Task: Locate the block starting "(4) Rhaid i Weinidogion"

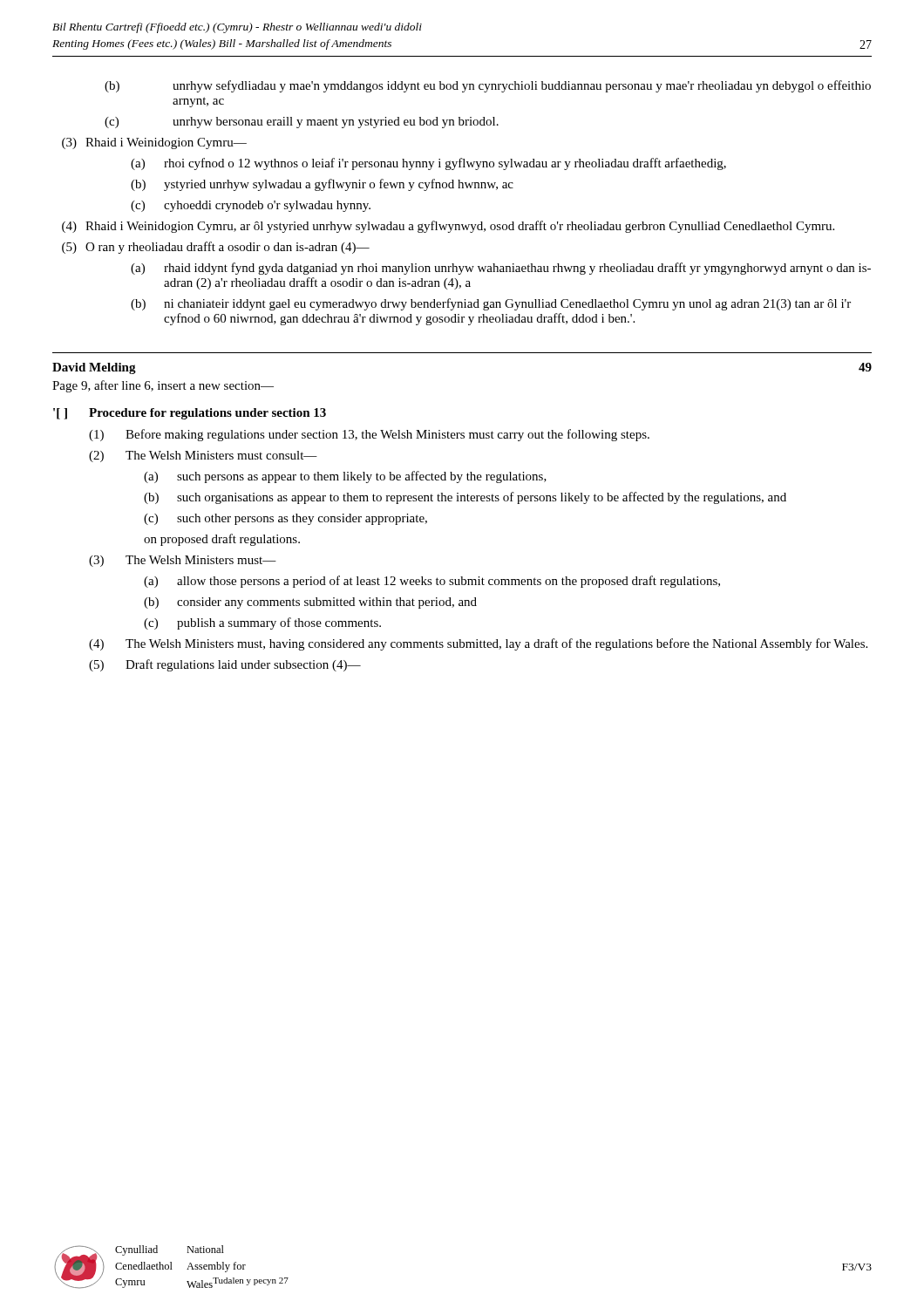Action: 462,226
